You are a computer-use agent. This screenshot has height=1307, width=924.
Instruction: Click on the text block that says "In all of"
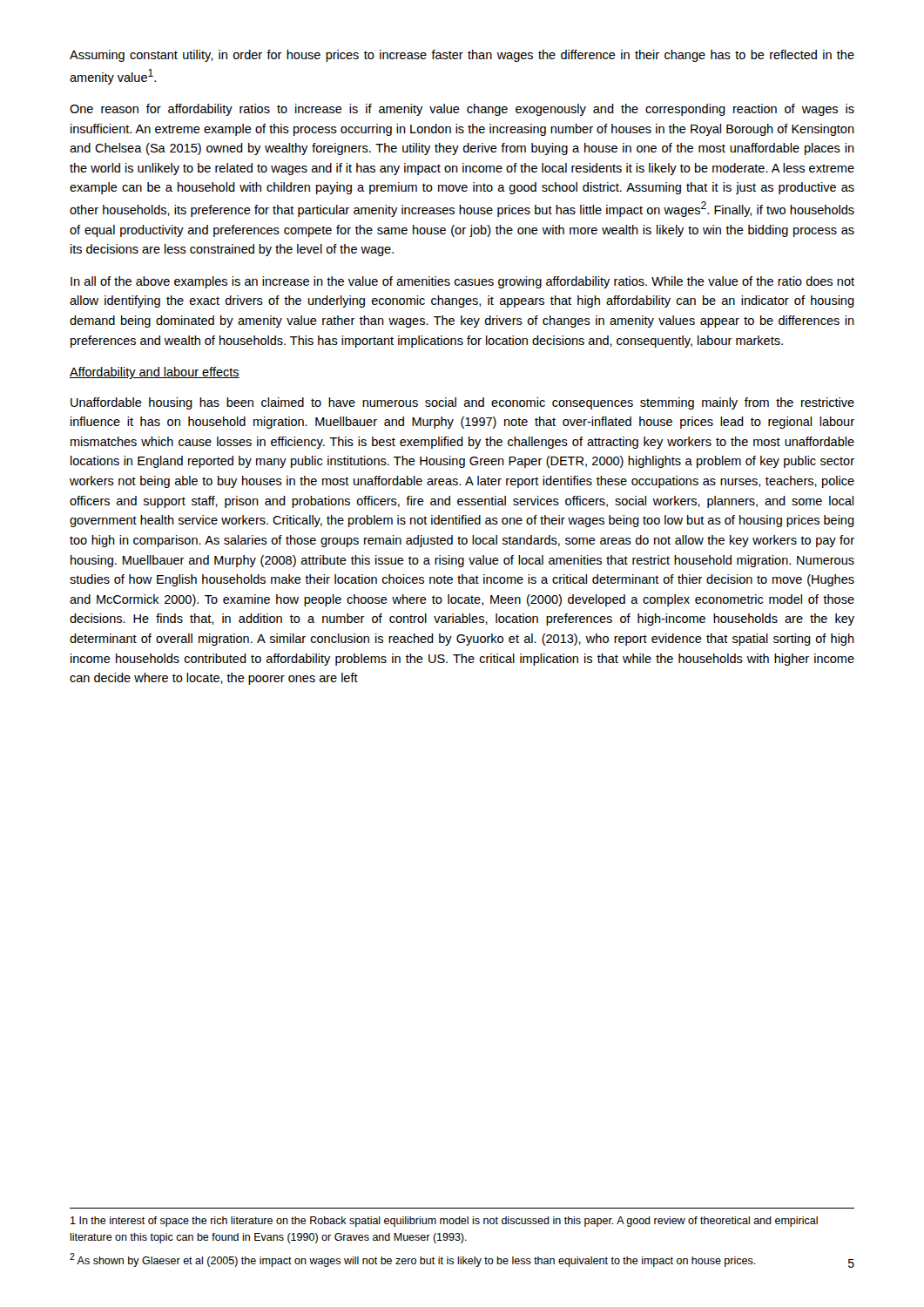[x=462, y=311]
